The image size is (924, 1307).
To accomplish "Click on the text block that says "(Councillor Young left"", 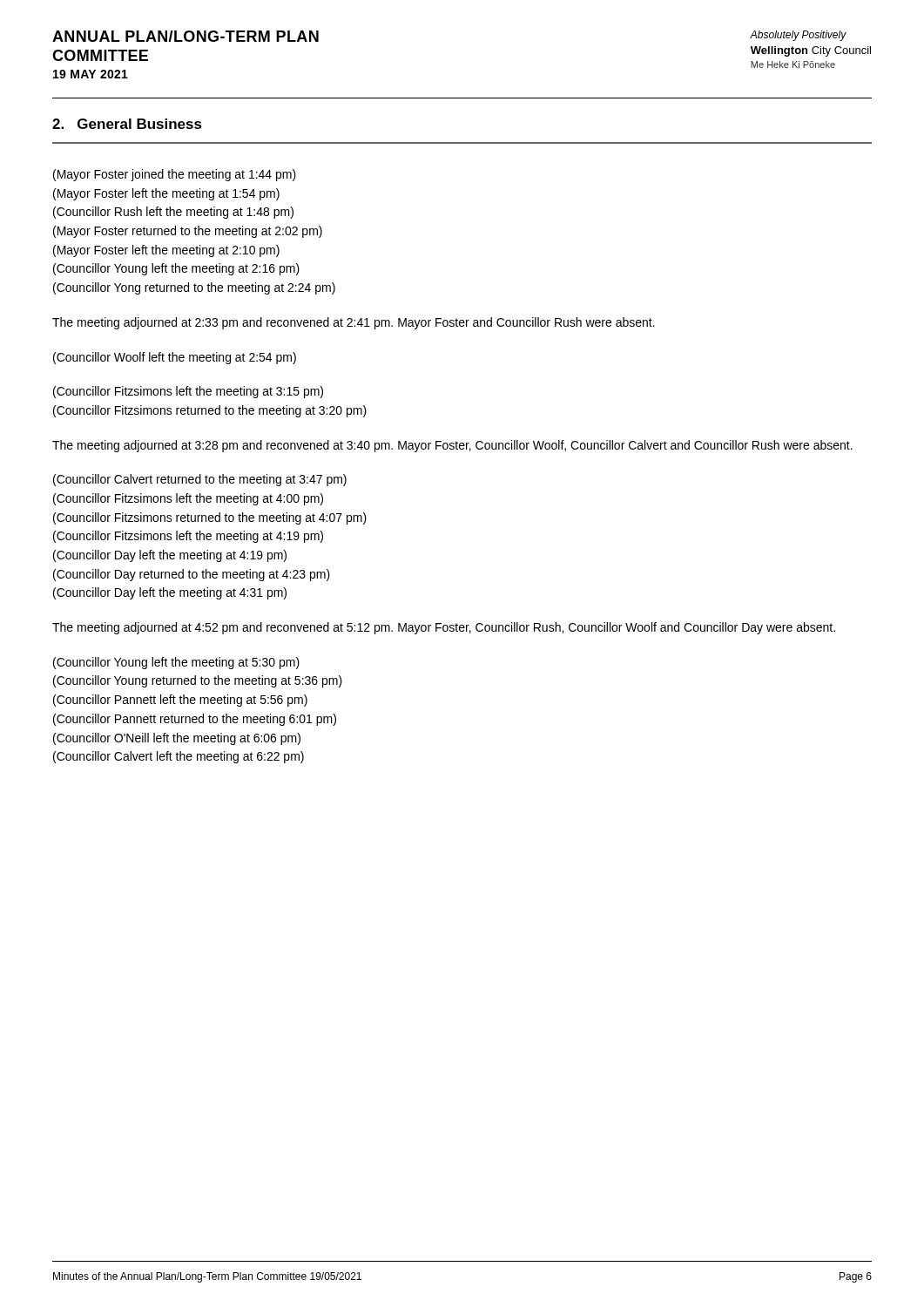I will [176, 663].
